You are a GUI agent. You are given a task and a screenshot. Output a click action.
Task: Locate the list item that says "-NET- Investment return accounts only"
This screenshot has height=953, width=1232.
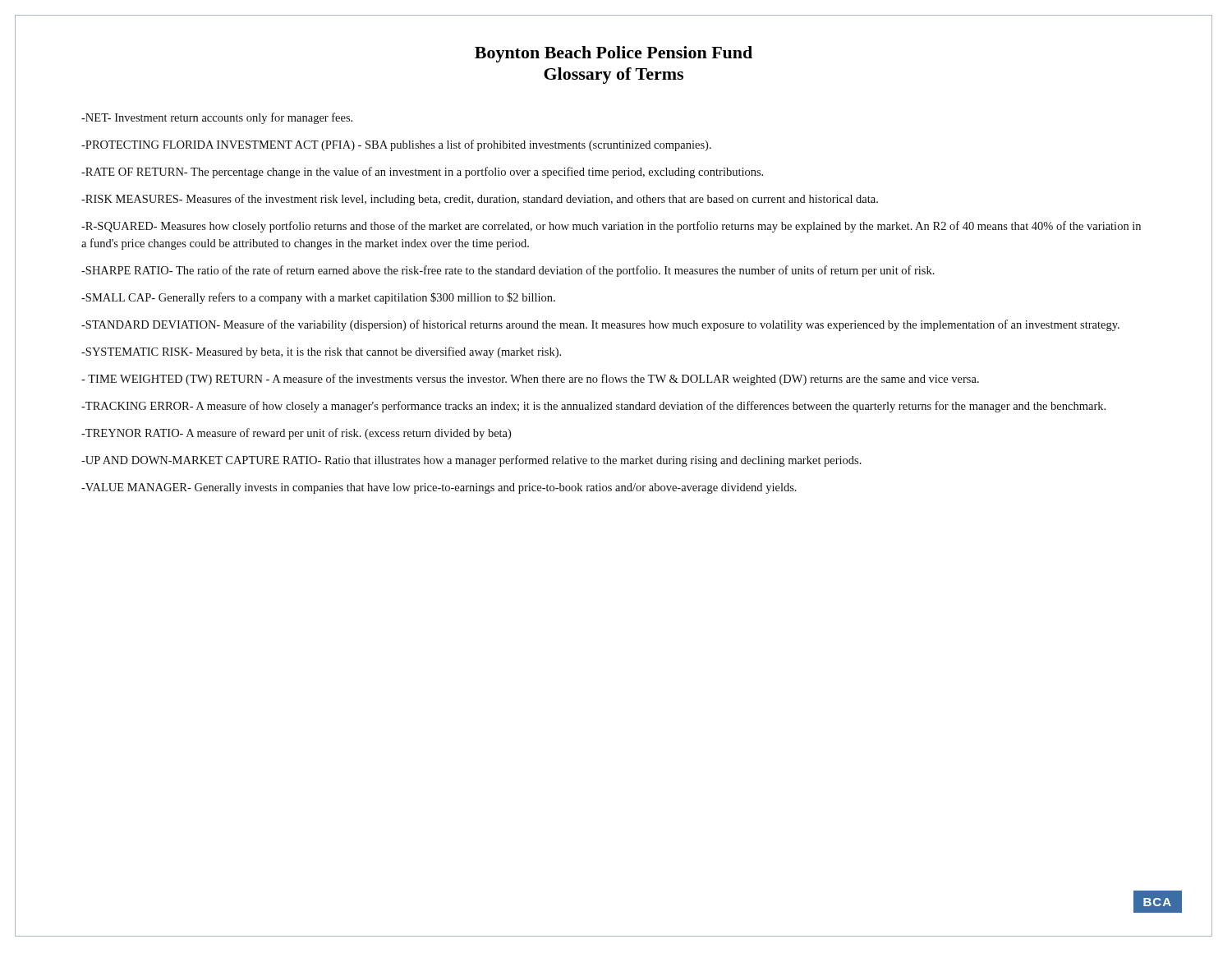pos(217,118)
